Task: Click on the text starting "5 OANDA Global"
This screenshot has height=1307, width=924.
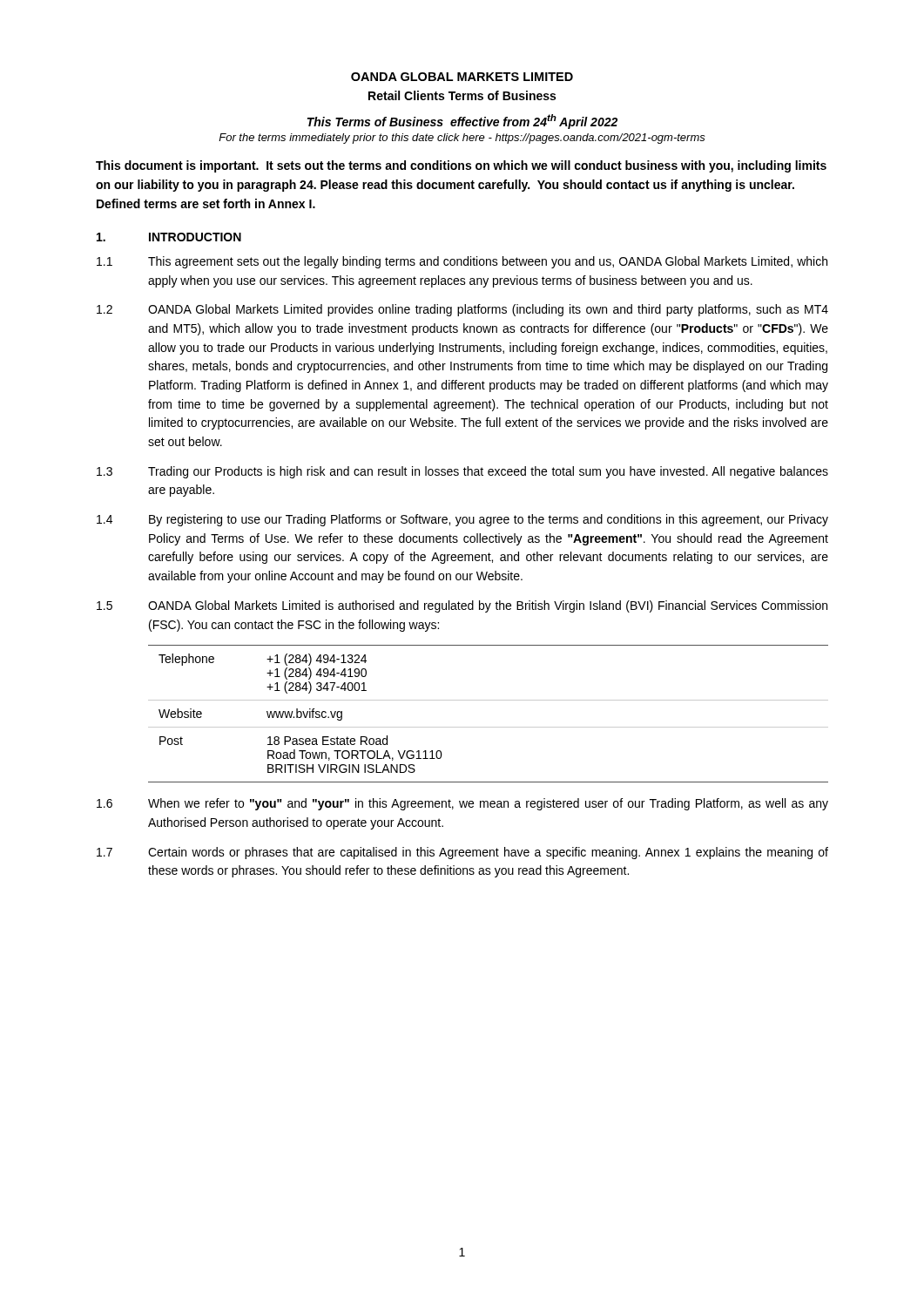Action: (x=462, y=616)
